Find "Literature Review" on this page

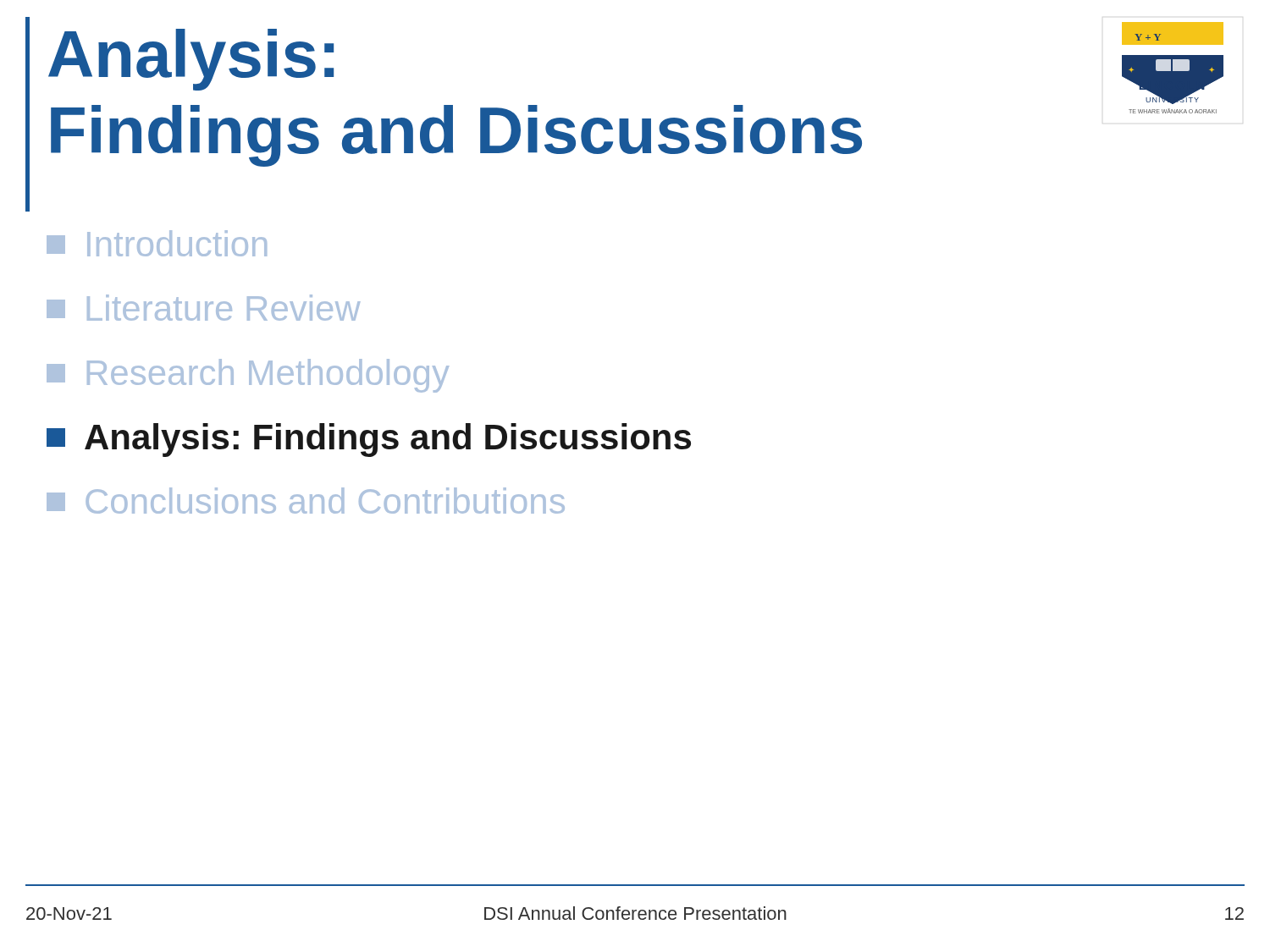[x=204, y=309]
